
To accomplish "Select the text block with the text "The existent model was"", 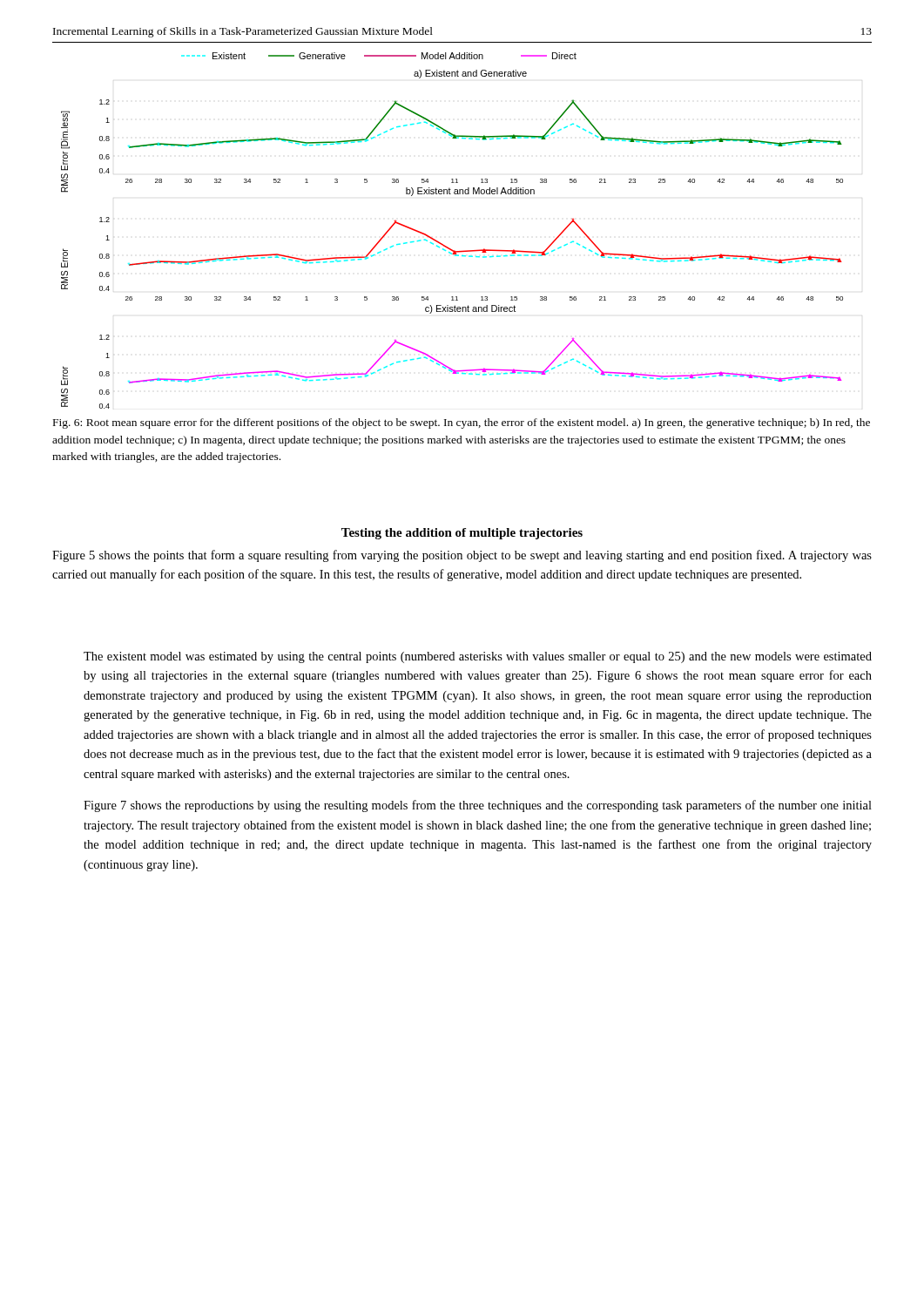I will [478, 760].
